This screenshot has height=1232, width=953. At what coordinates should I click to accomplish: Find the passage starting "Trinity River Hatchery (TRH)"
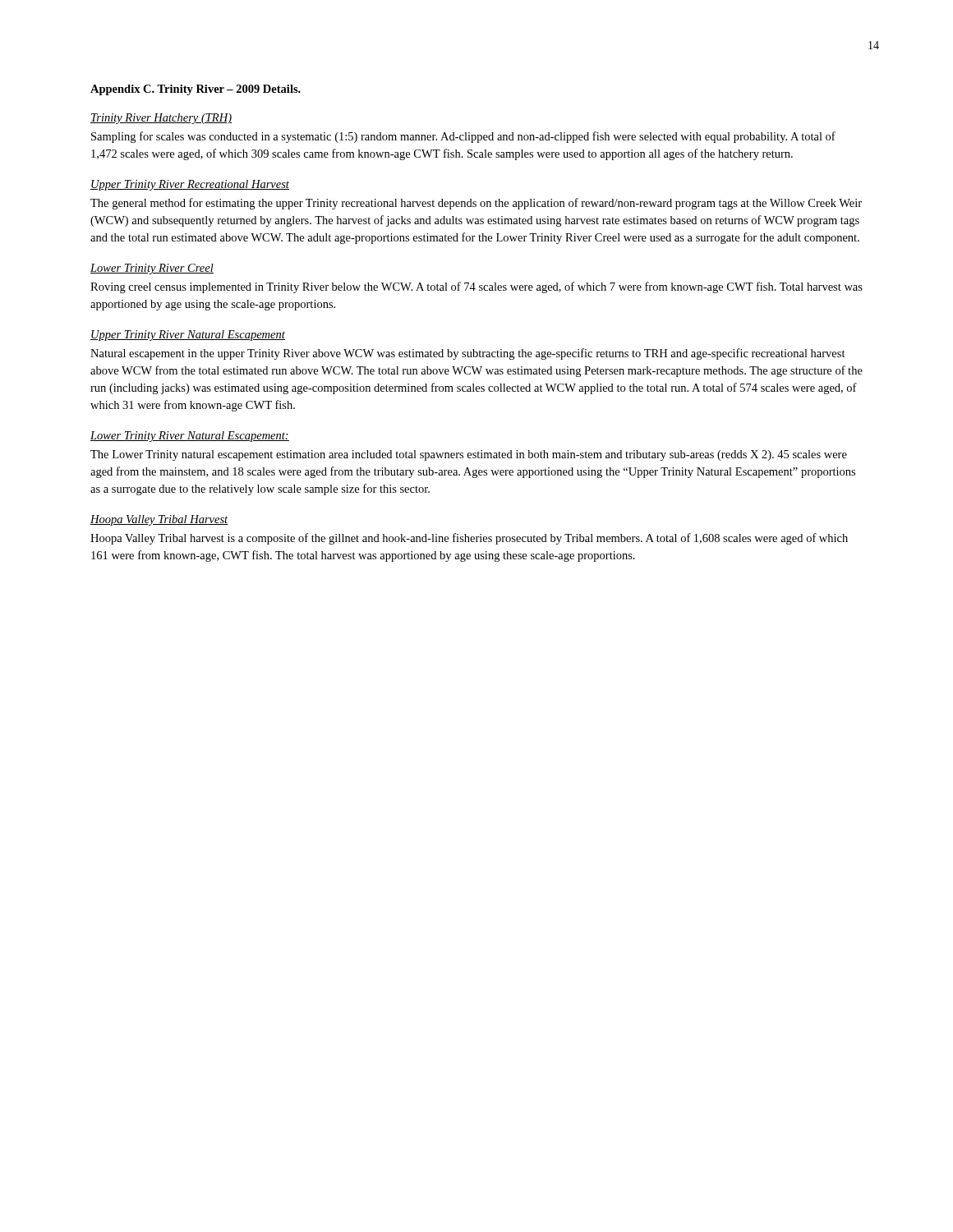pyautogui.click(x=161, y=117)
